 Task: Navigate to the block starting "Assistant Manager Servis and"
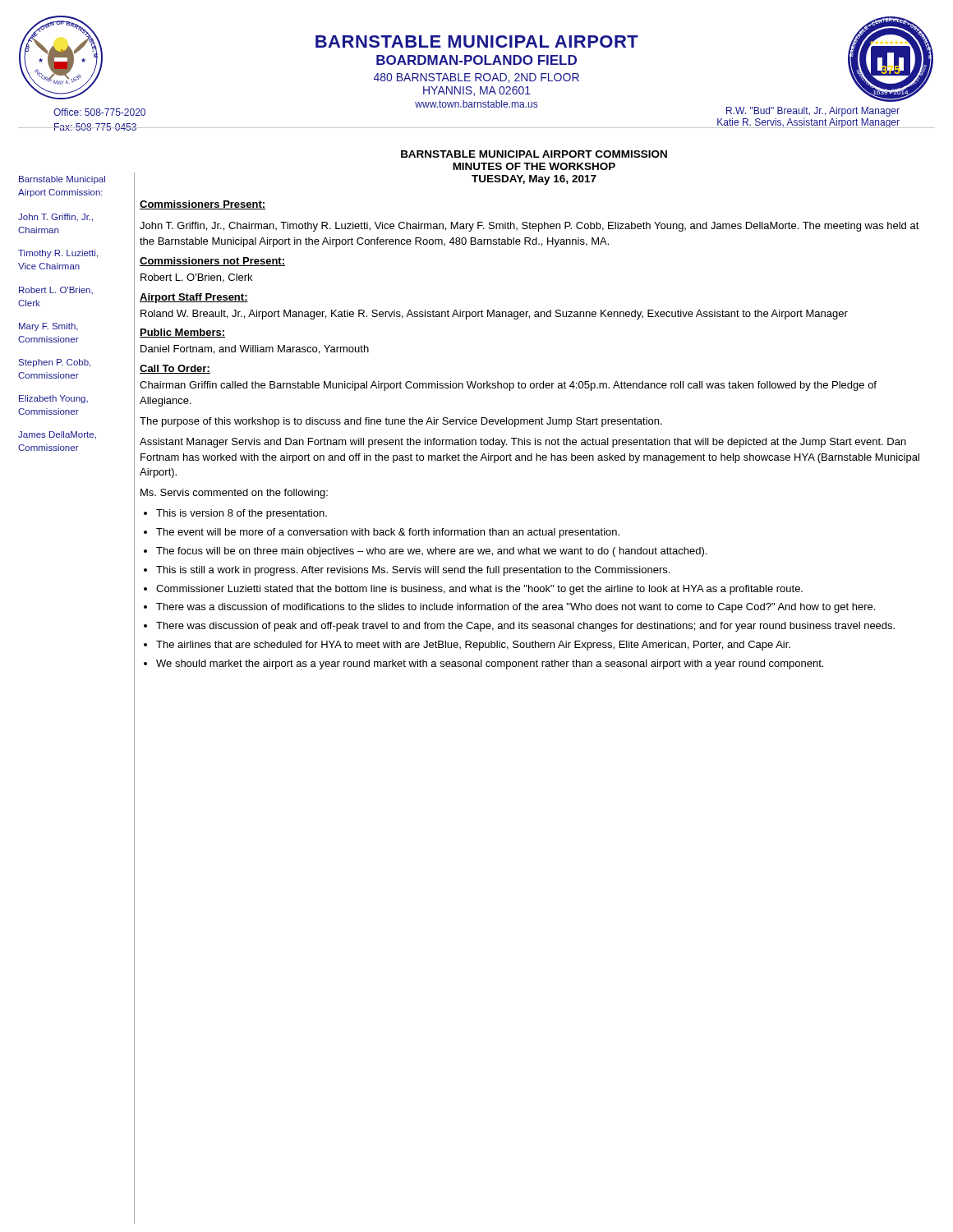tap(530, 457)
